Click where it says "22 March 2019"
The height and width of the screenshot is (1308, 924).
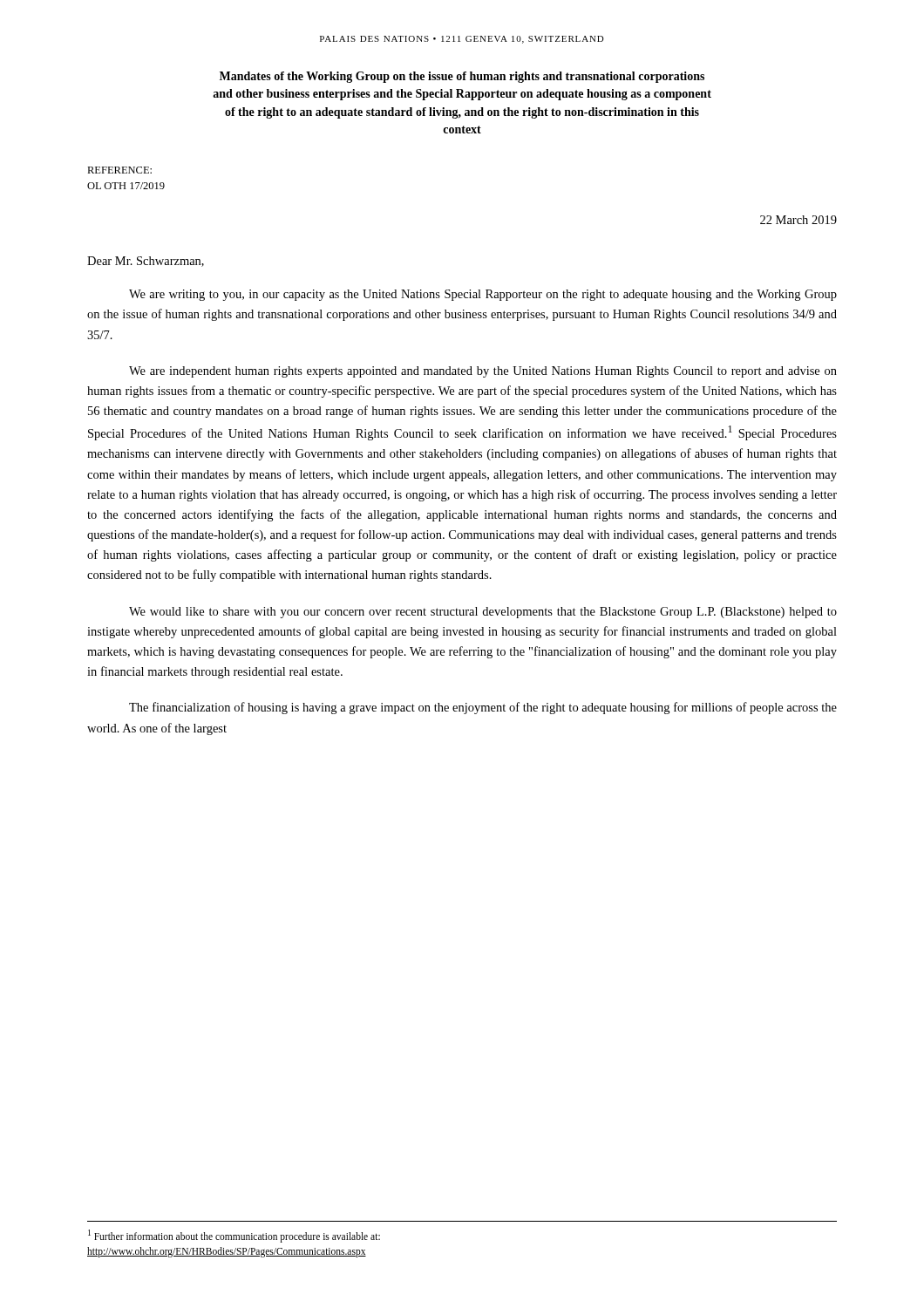pyautogui.click(x=798, y=220)
